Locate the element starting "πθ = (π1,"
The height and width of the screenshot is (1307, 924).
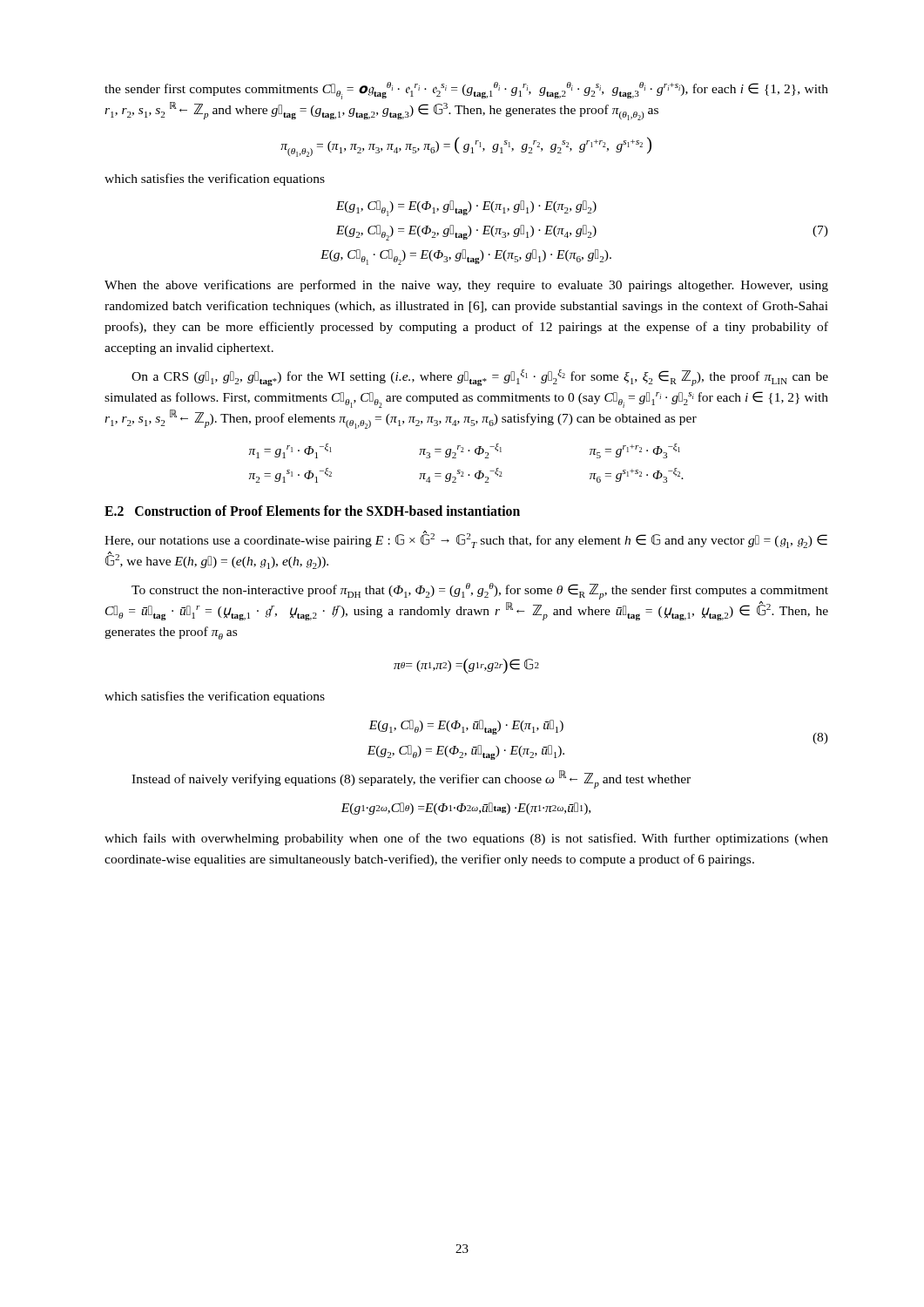466,665
